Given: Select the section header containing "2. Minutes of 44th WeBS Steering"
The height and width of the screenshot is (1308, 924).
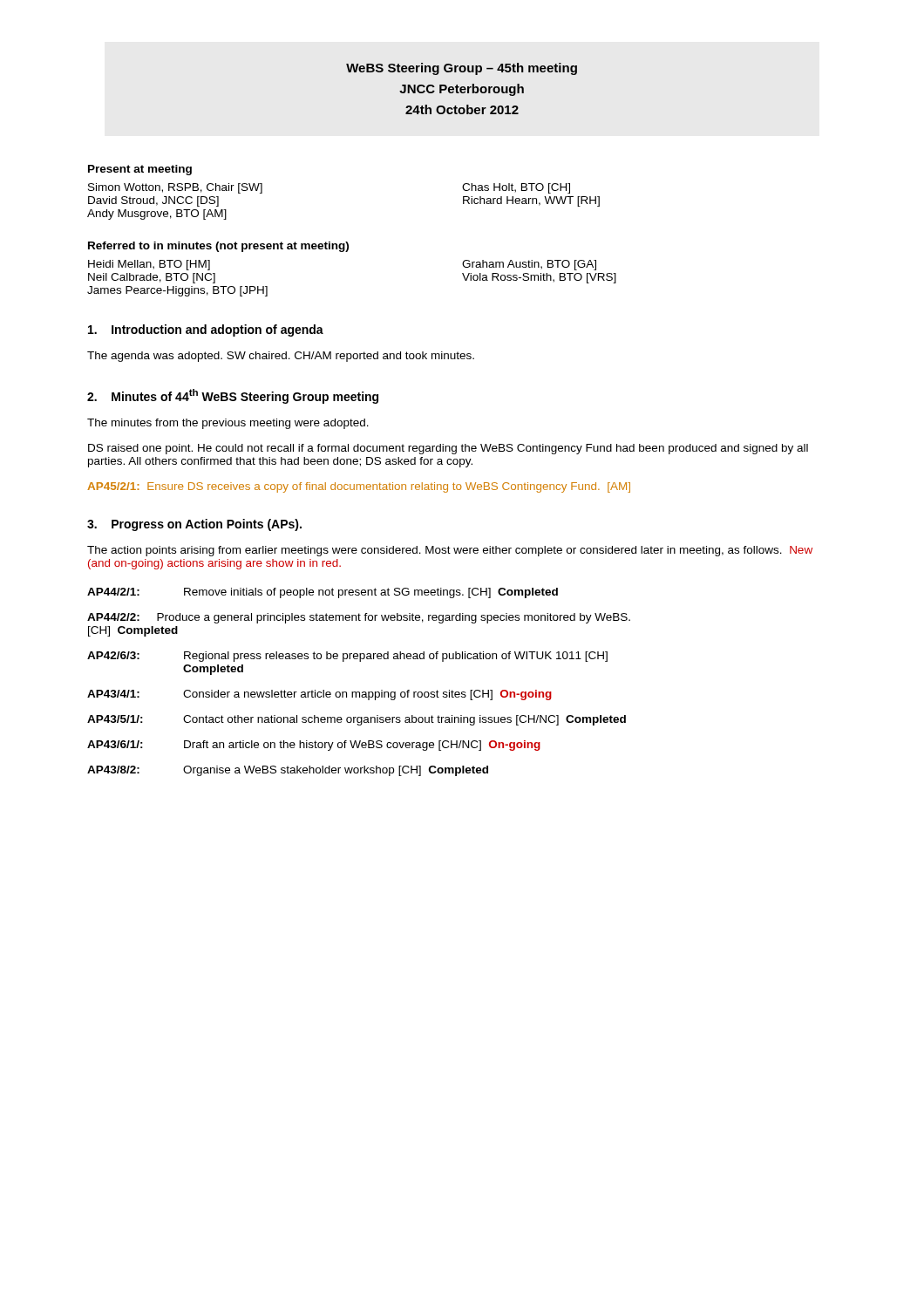Looking at the screenshot, I should (233, 395).
